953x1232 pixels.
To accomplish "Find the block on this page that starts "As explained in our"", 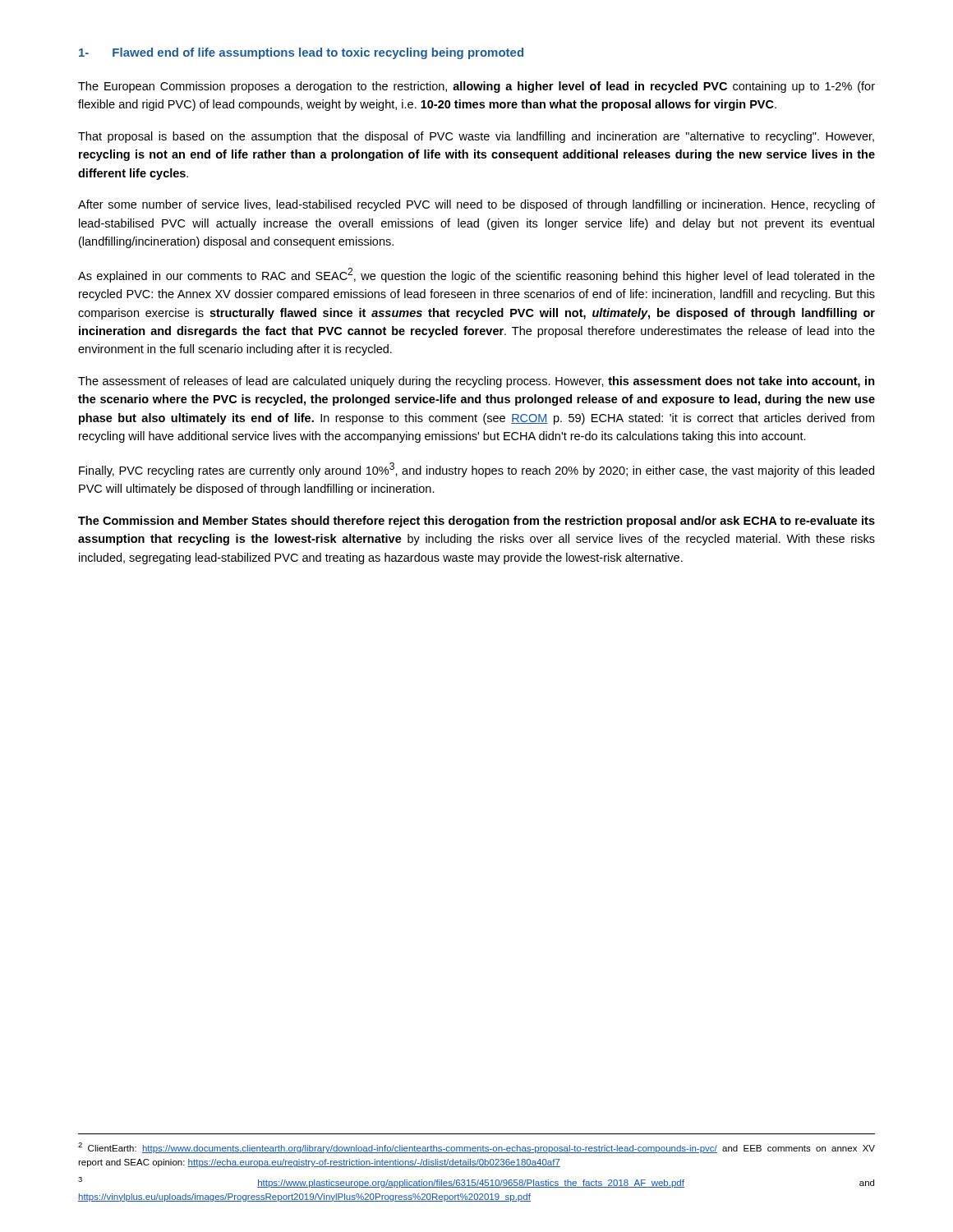I will [476, 312].
